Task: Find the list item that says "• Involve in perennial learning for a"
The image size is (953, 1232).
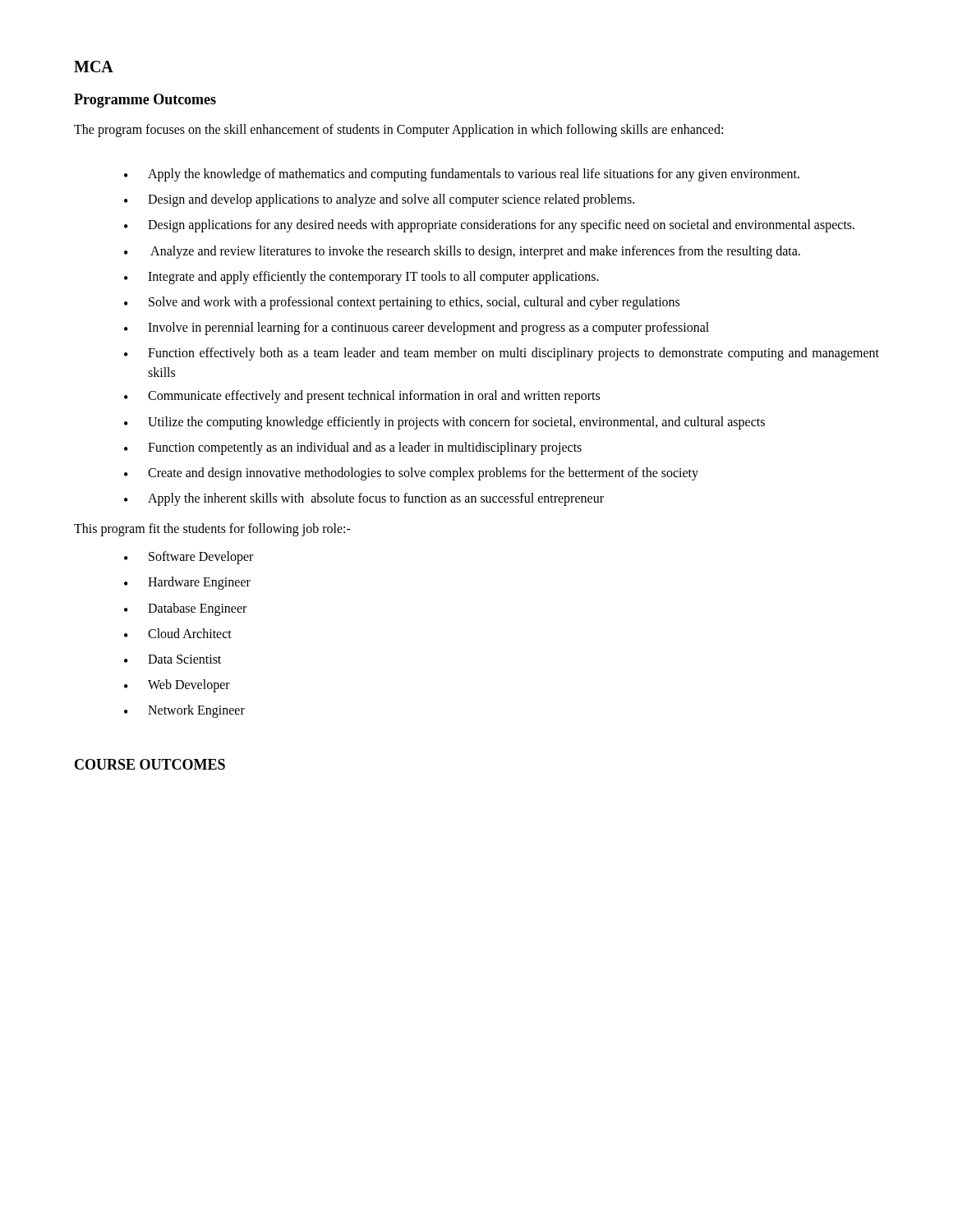Action: pyautogui.click(x=501, y=329)
